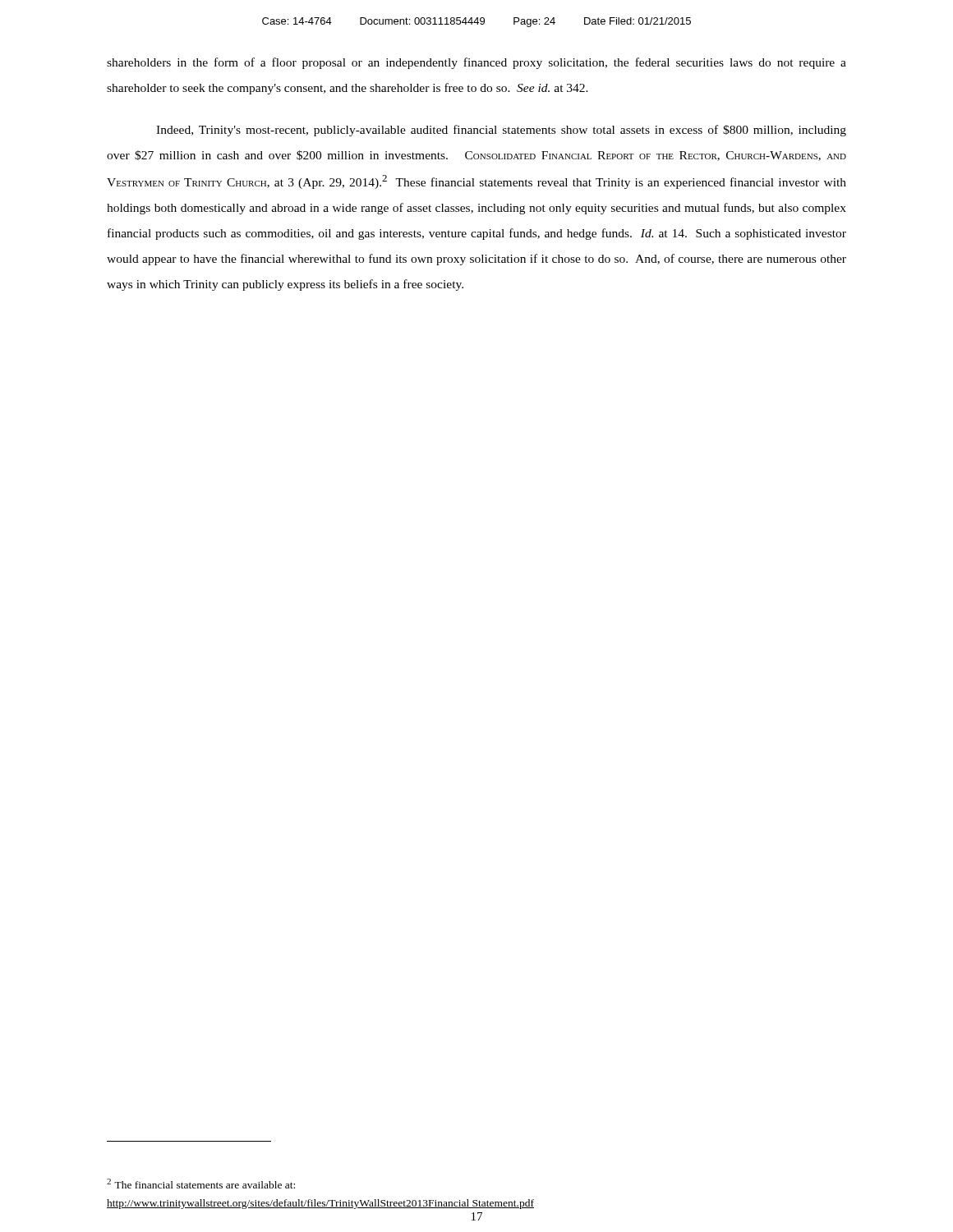Select the text block that reads "shareholders in the form of a floor proposal"
Image resolution: width=953 pixels, height=1232 pixels.
pos(476,75)
